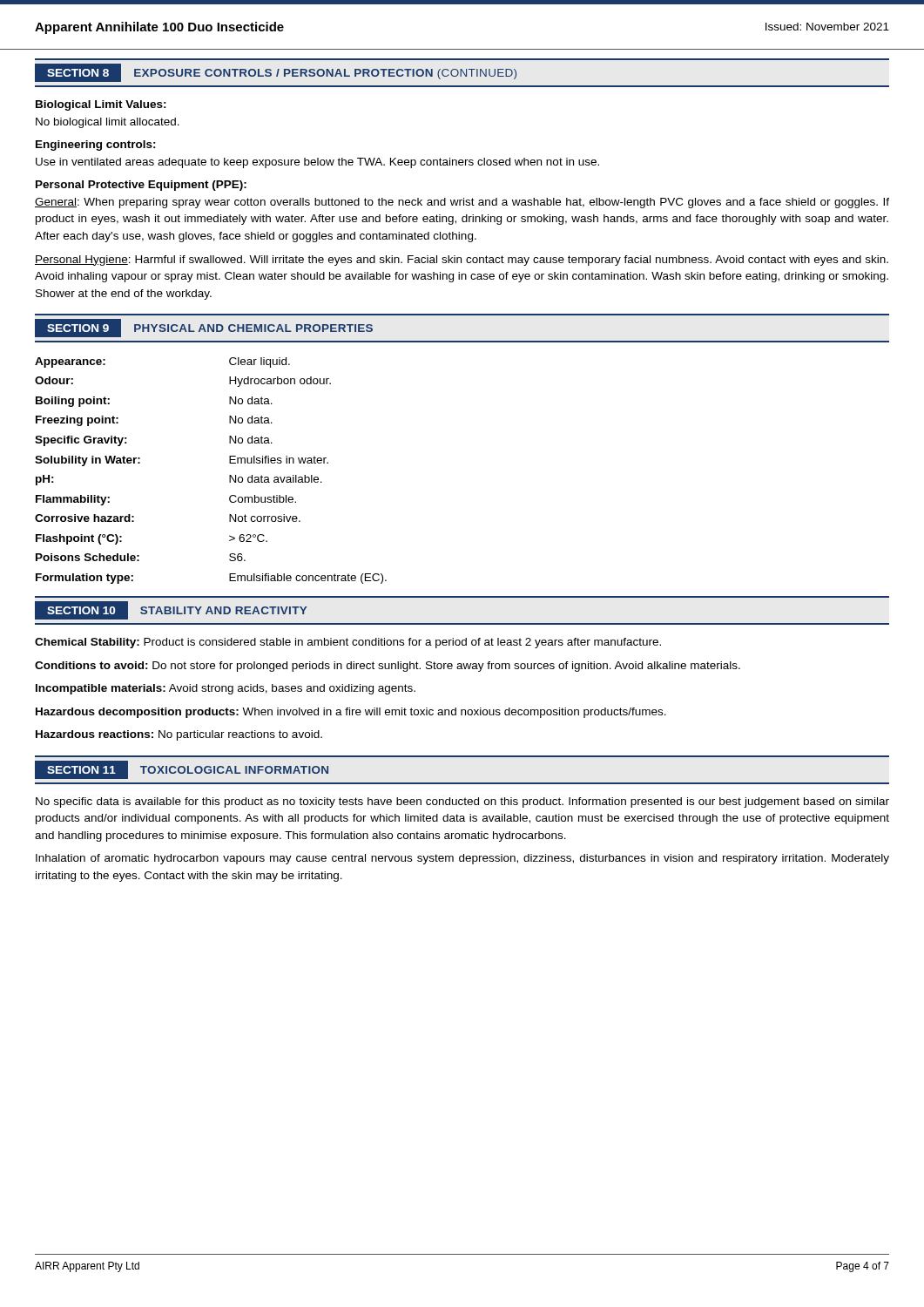Click on the text block with the text "Engineering controls: Use in ventilated areas"
This screenshot has width=924, height=1307.
317,153
